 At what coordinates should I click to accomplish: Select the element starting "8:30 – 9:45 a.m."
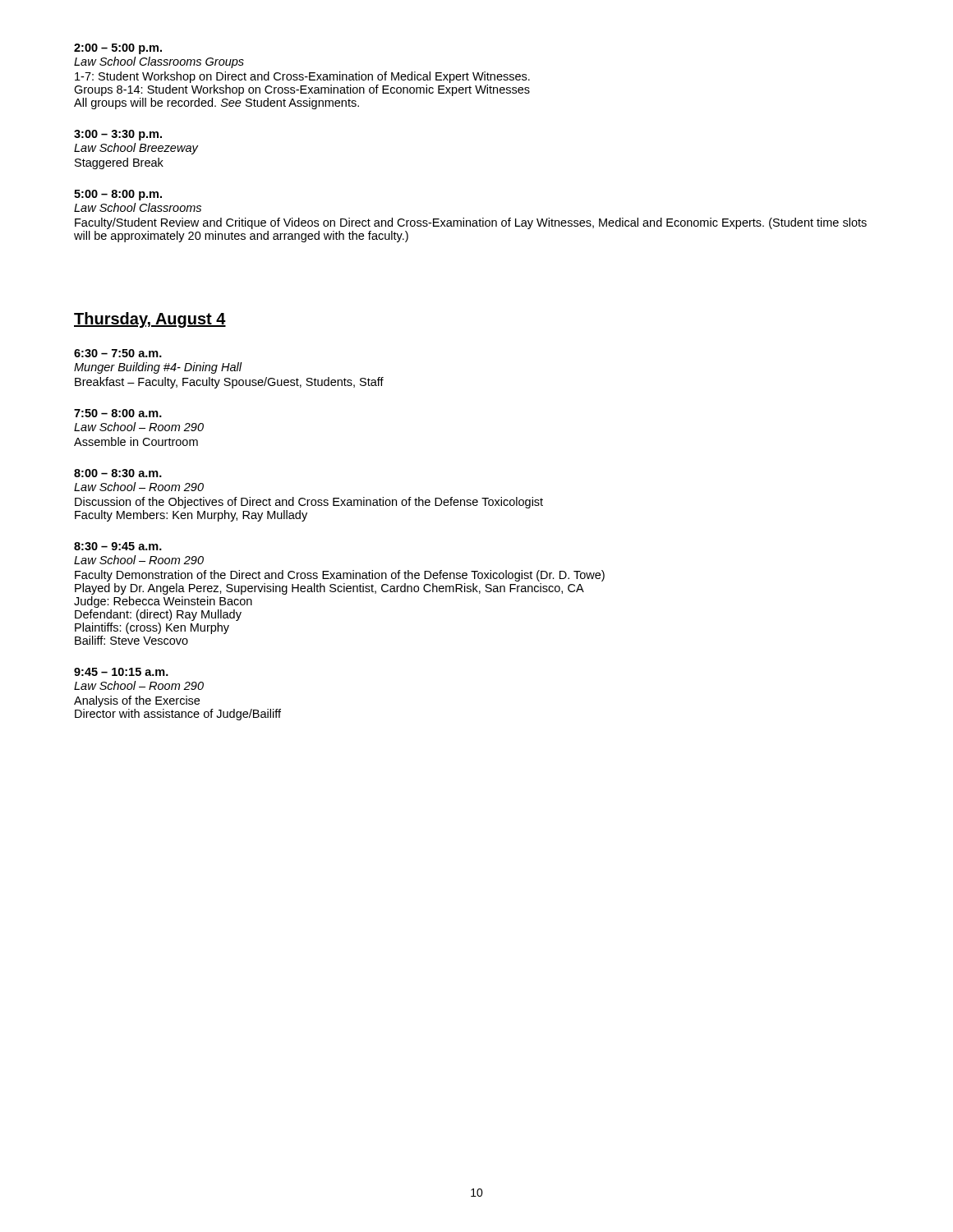[476, 593]
